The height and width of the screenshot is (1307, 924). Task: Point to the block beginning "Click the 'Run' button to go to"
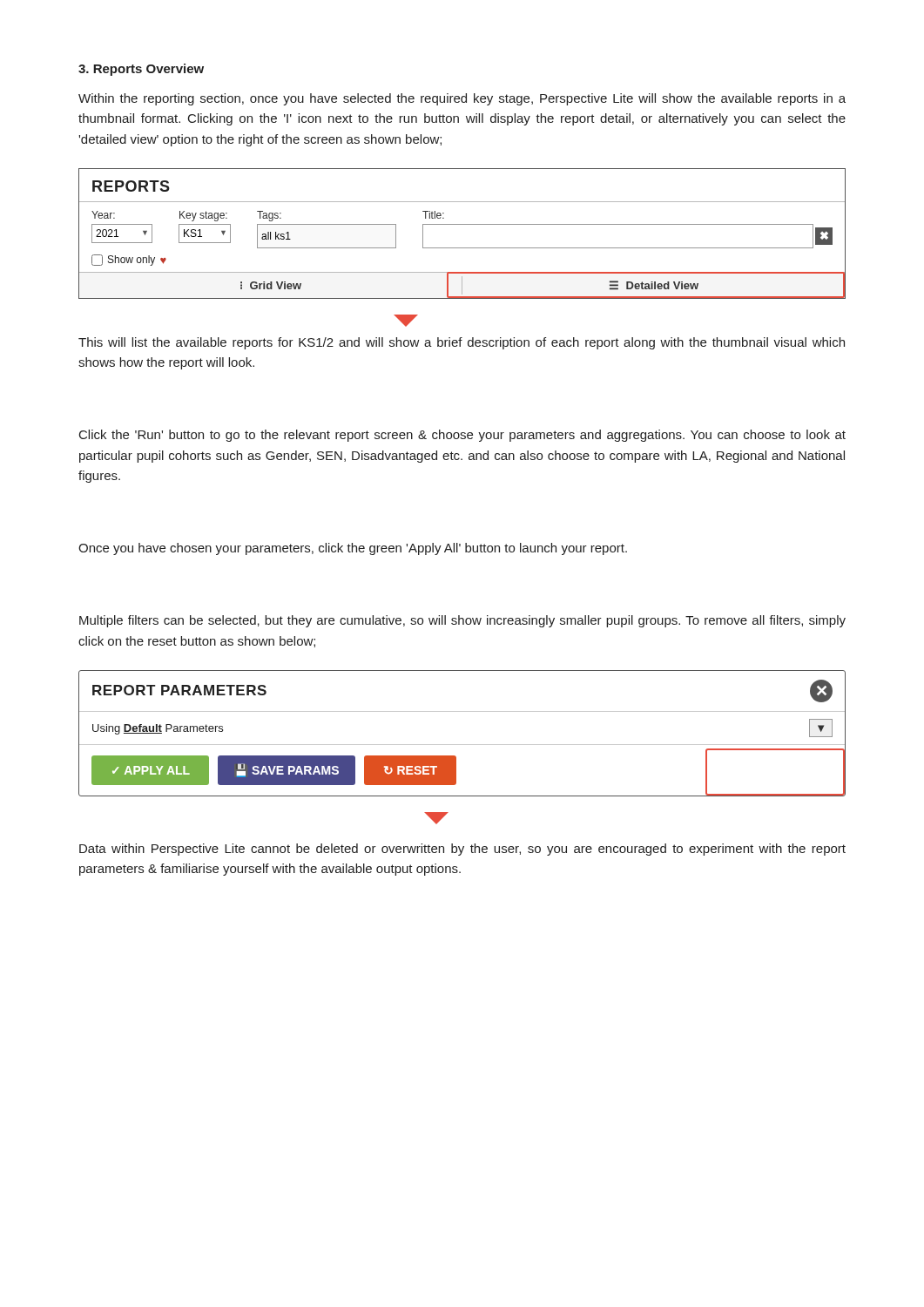462,455
